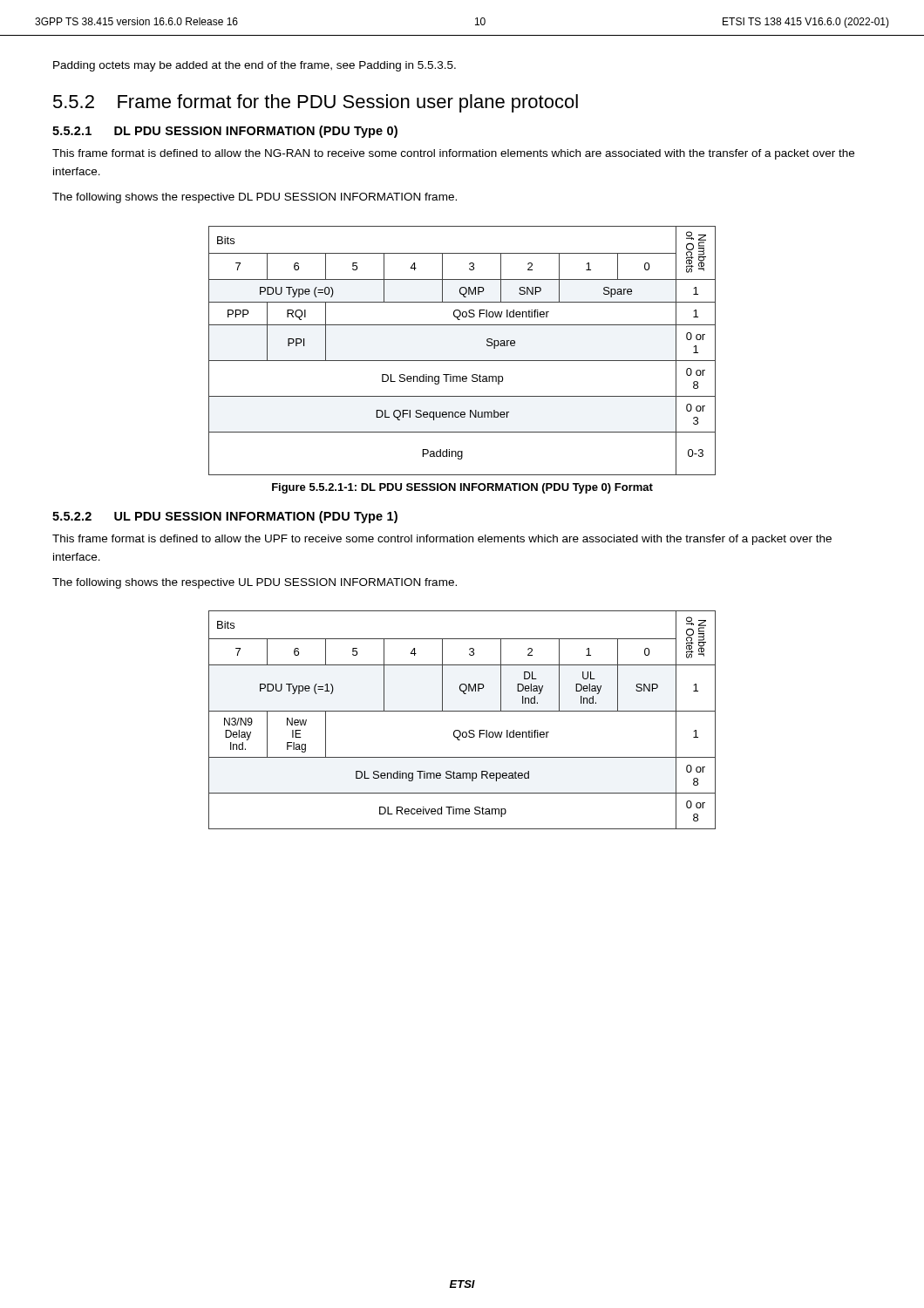
Task: Find the region starting "5.5.2.1 DL PDU SESSION INFORMATION (PDU"
Action: click(225, 131)
